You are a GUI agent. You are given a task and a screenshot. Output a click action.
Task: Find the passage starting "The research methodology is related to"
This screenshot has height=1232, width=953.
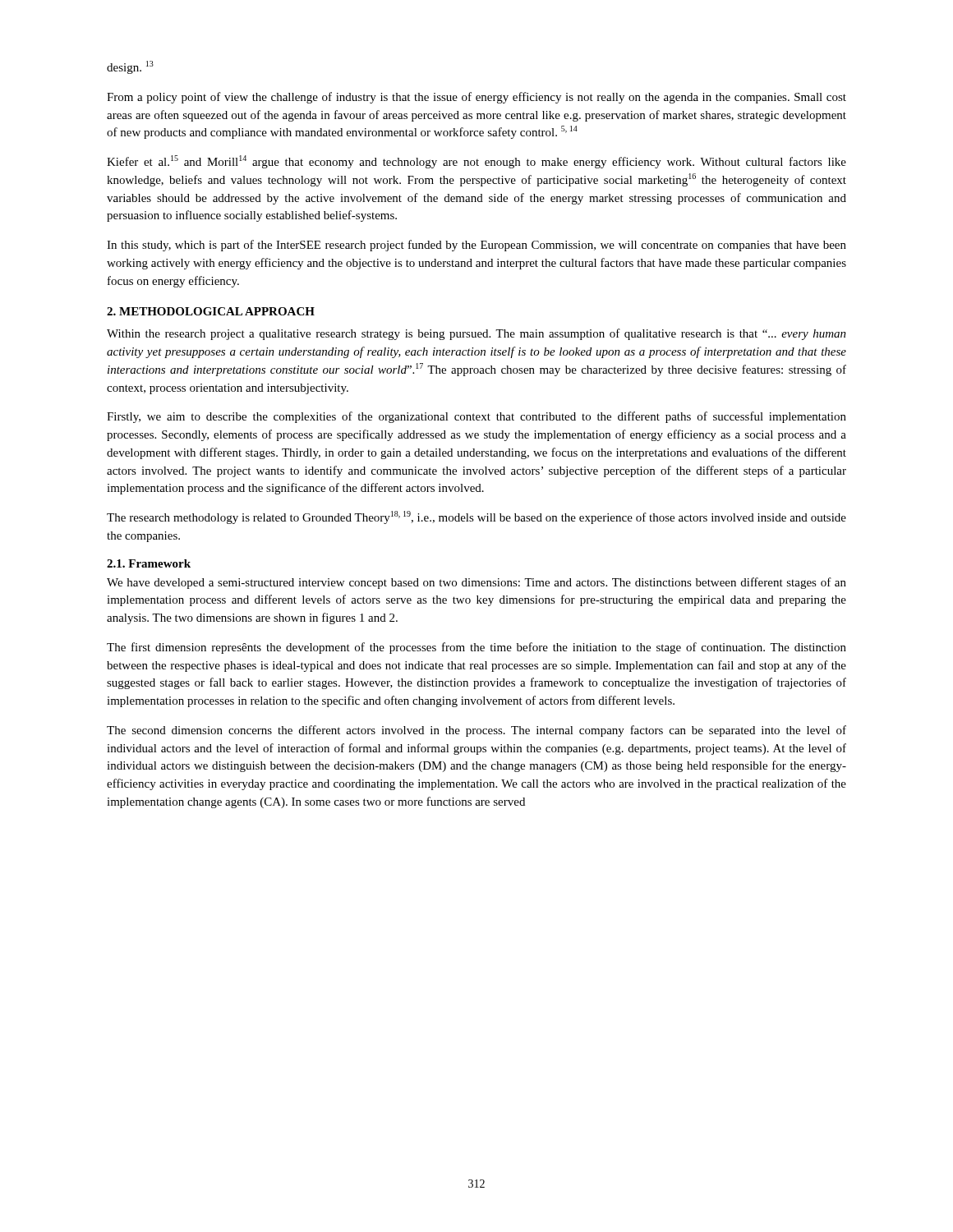tap(476, 527)
